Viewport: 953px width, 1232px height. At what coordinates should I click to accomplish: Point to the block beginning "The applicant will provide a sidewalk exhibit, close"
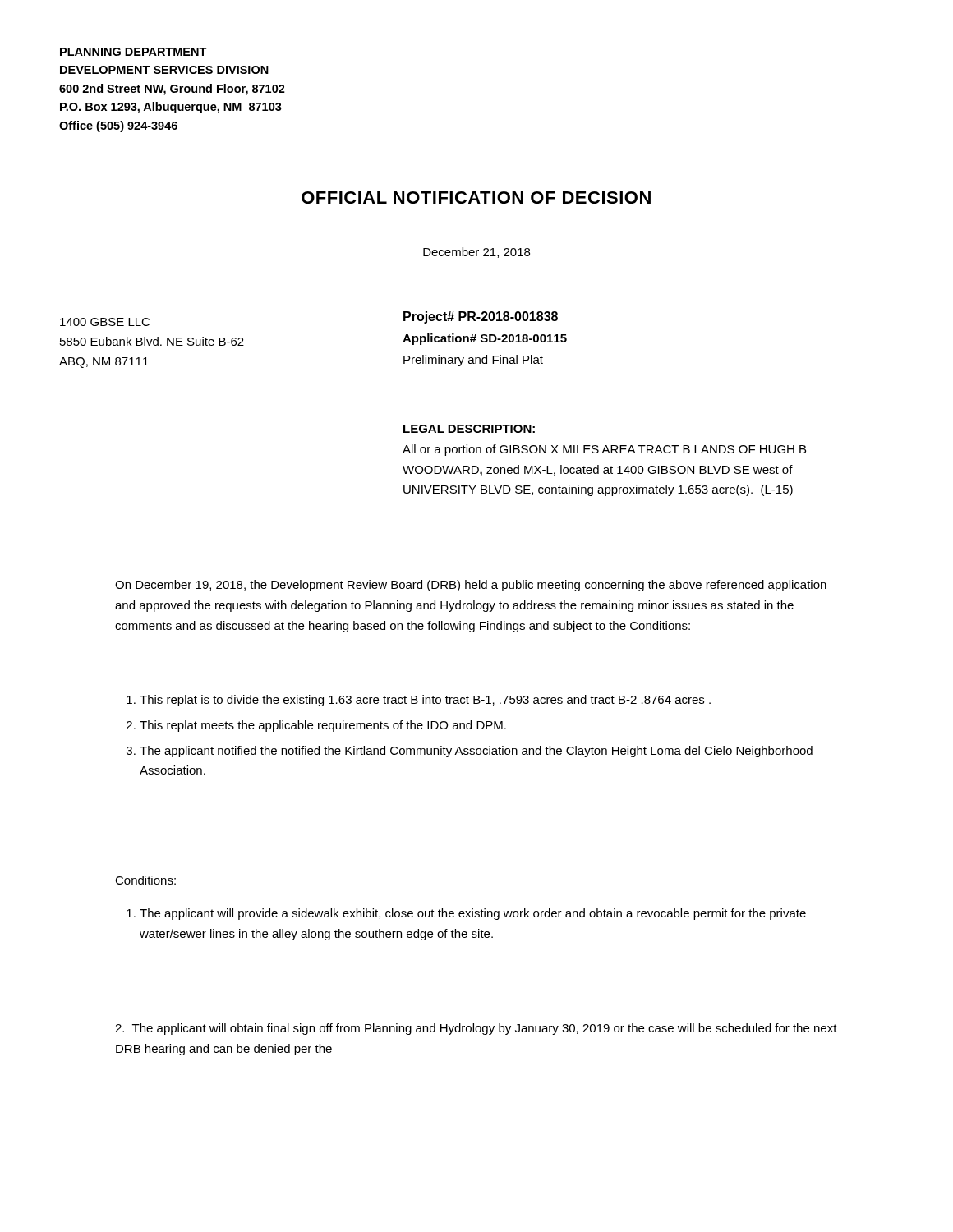(476, 924)
